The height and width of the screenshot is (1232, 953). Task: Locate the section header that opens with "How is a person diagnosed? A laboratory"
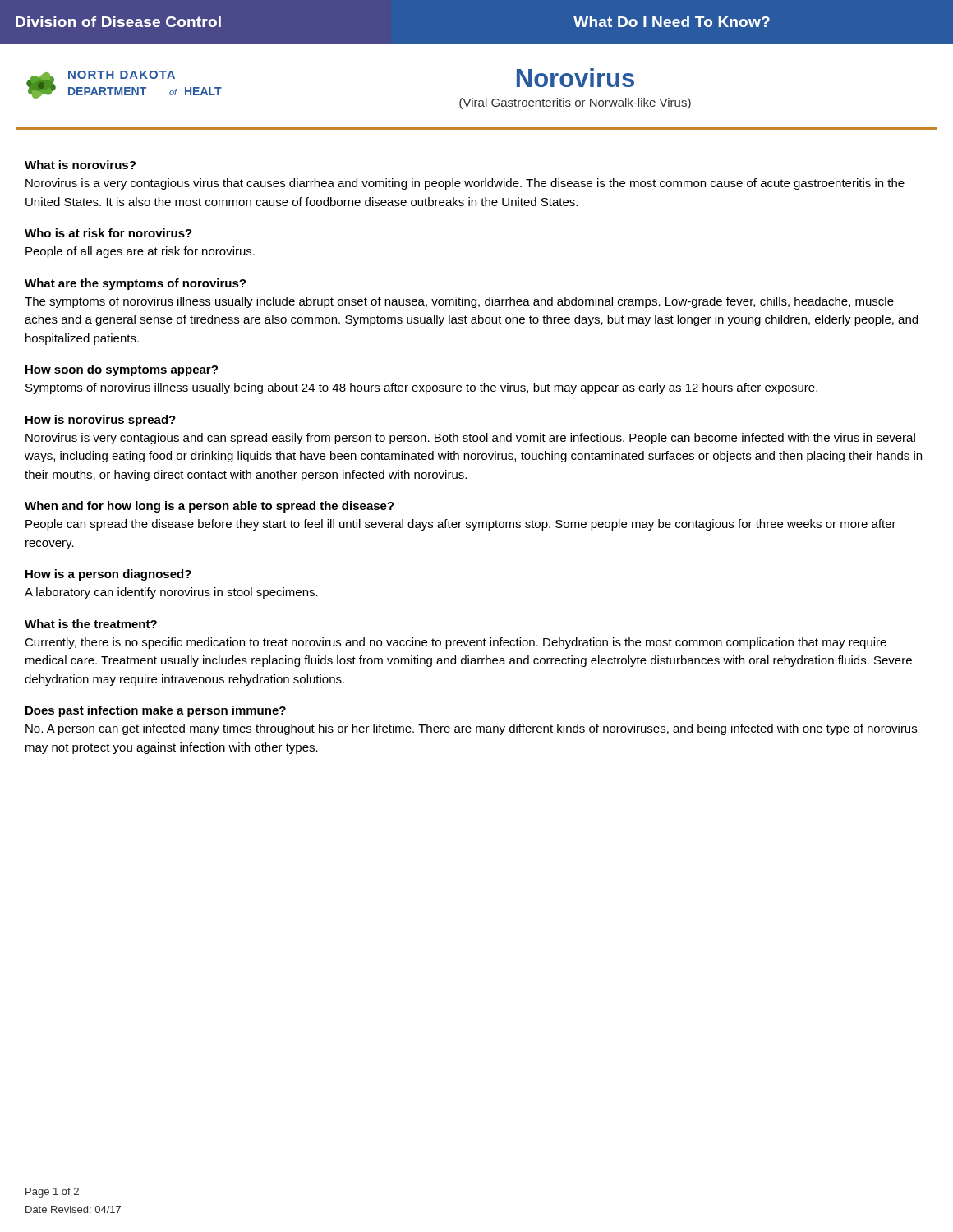[108, 575]
